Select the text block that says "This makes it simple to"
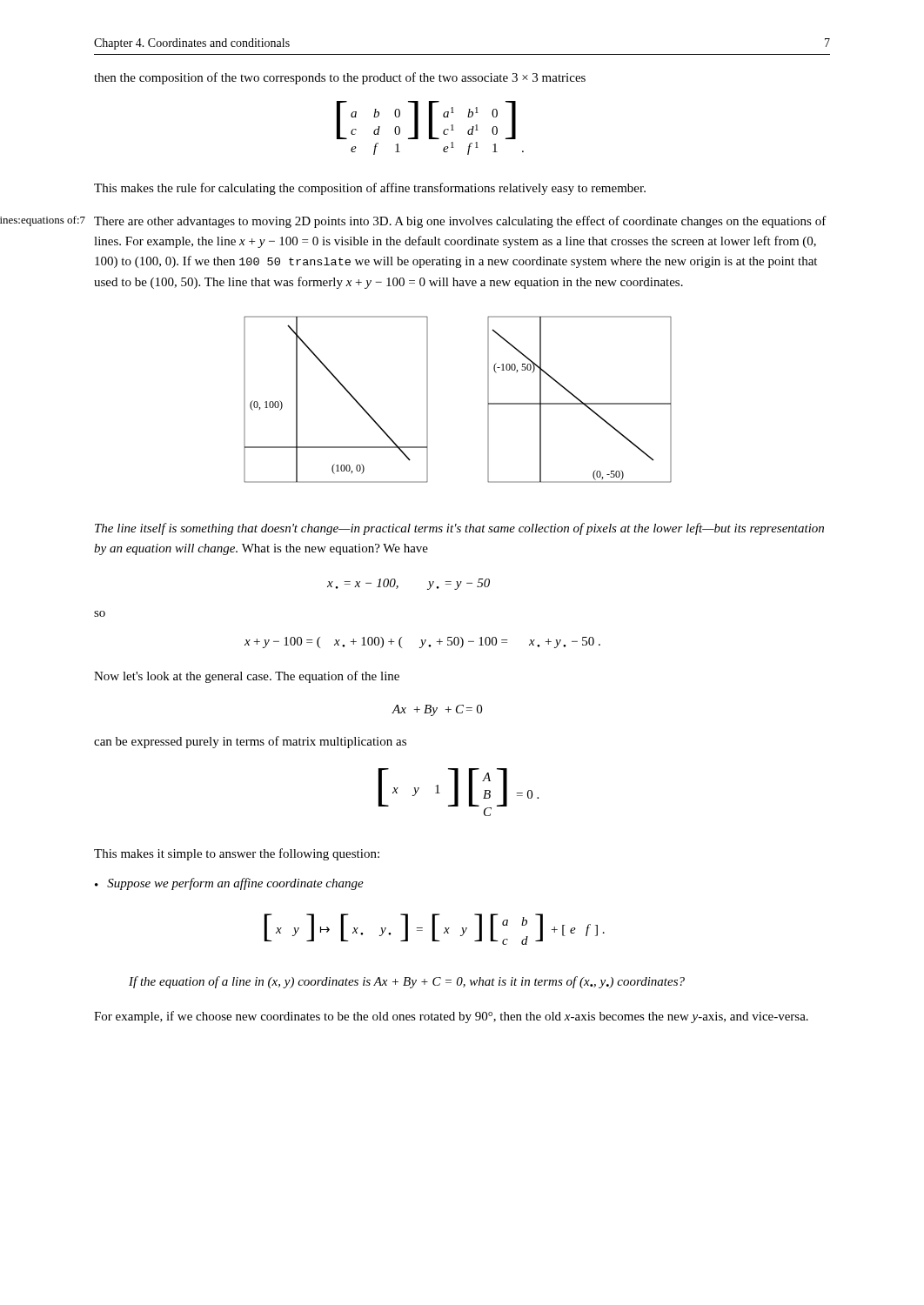924x1305 pixels. [x=237, y=854]
